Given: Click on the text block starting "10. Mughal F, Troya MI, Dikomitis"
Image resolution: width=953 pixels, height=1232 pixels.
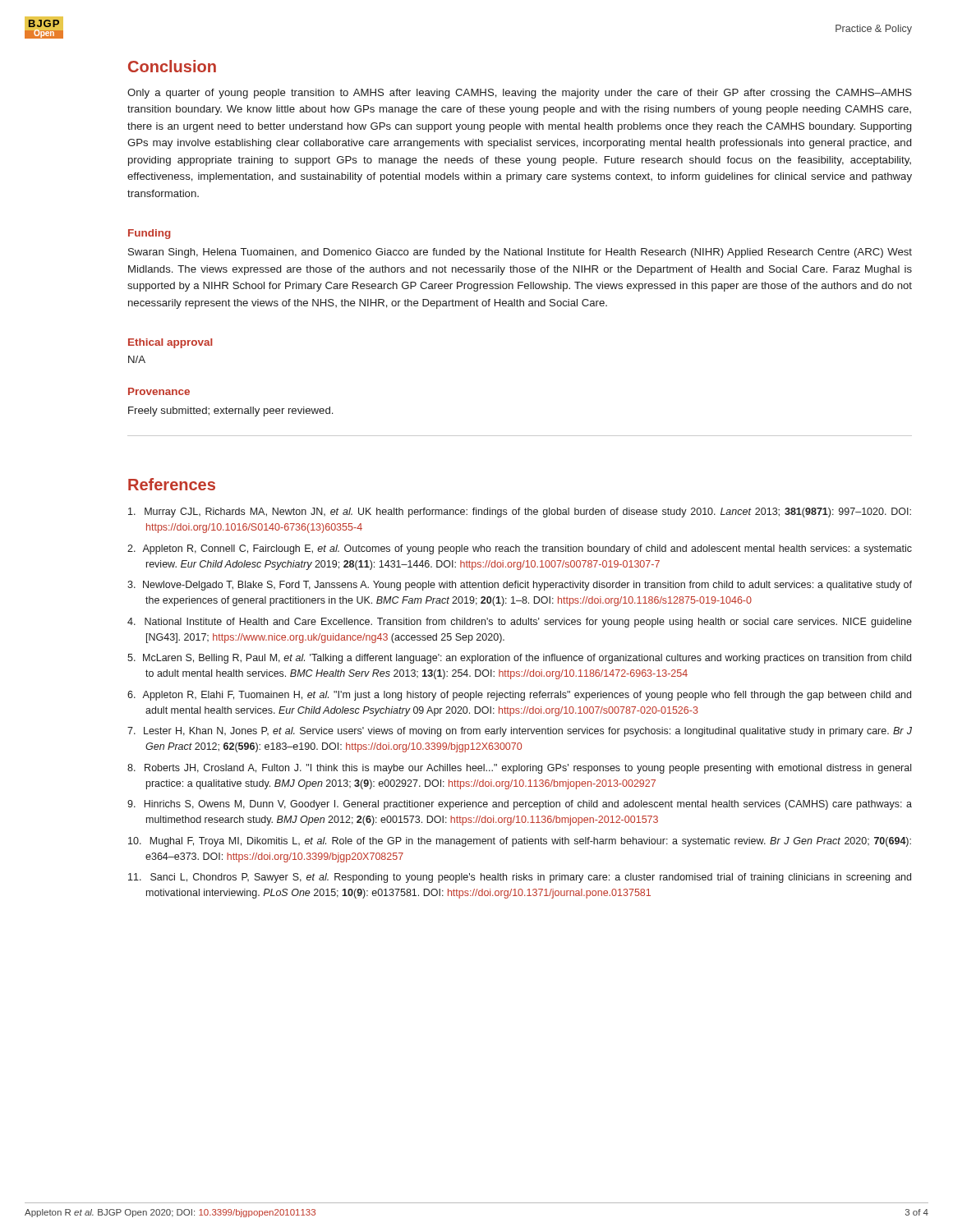Looking at the screenshot, I should (520, 849).
